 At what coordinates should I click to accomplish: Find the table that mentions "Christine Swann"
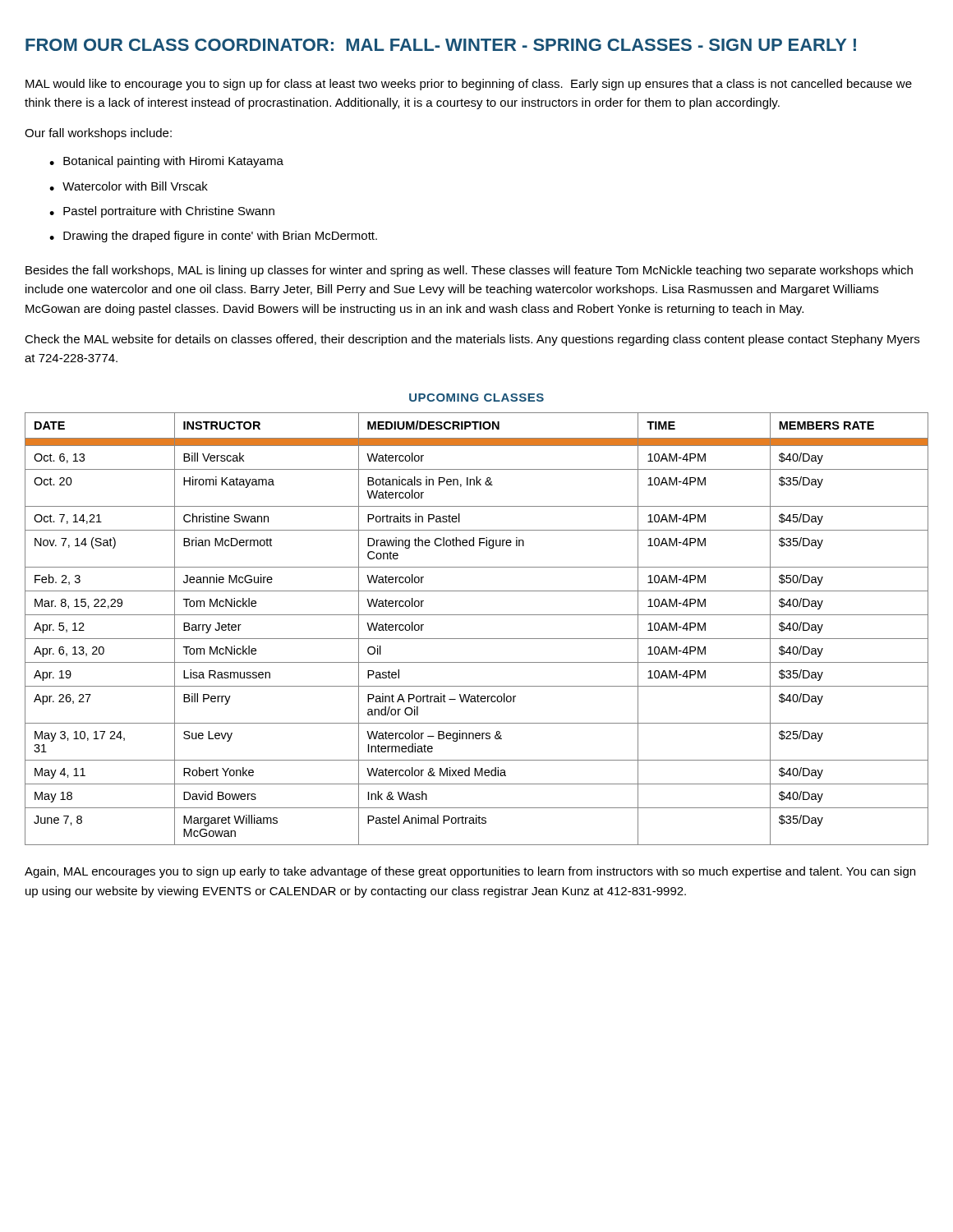476,629
